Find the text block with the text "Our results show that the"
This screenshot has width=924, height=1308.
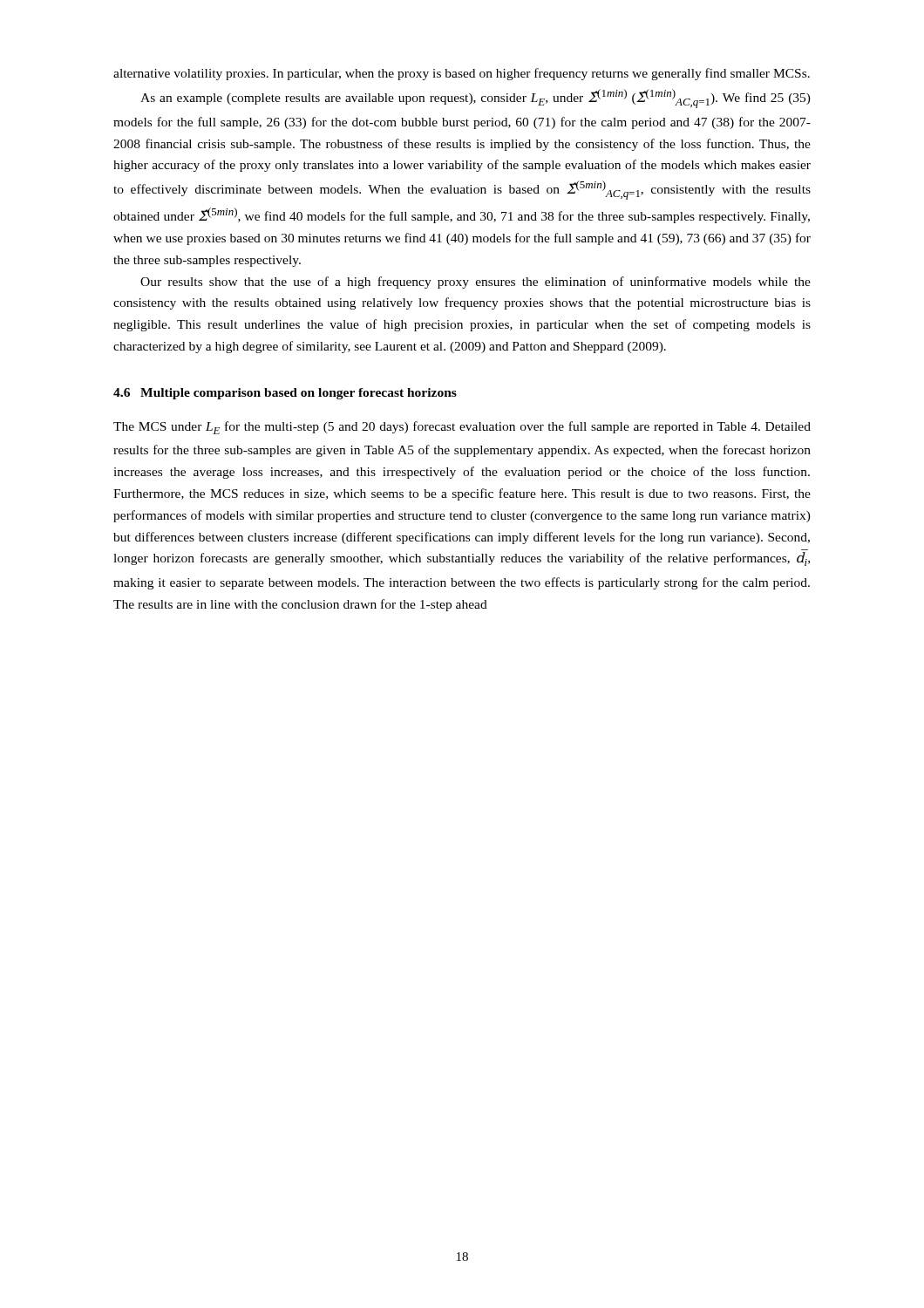click(462, 314)
